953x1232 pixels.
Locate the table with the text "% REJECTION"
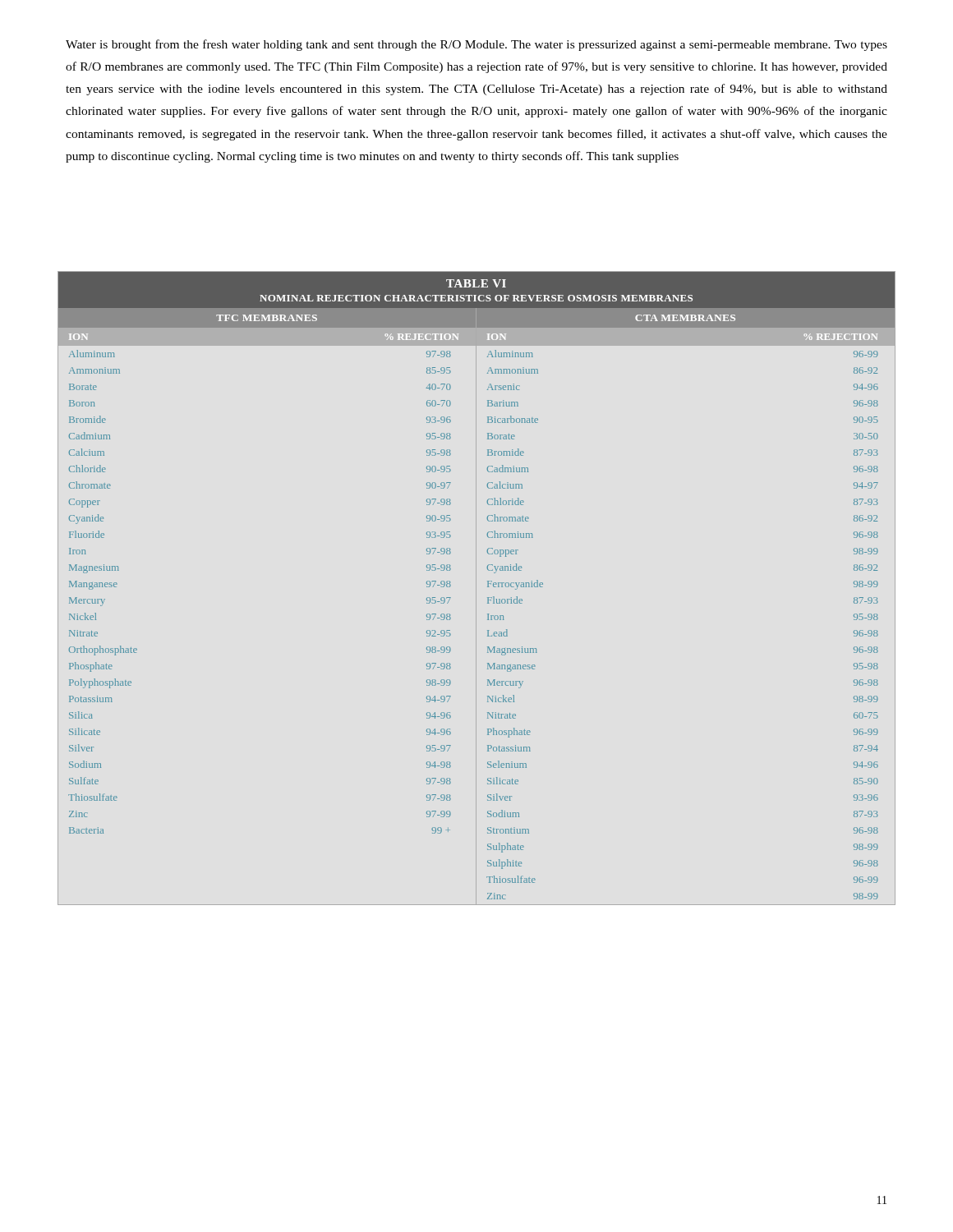point(476,588)
